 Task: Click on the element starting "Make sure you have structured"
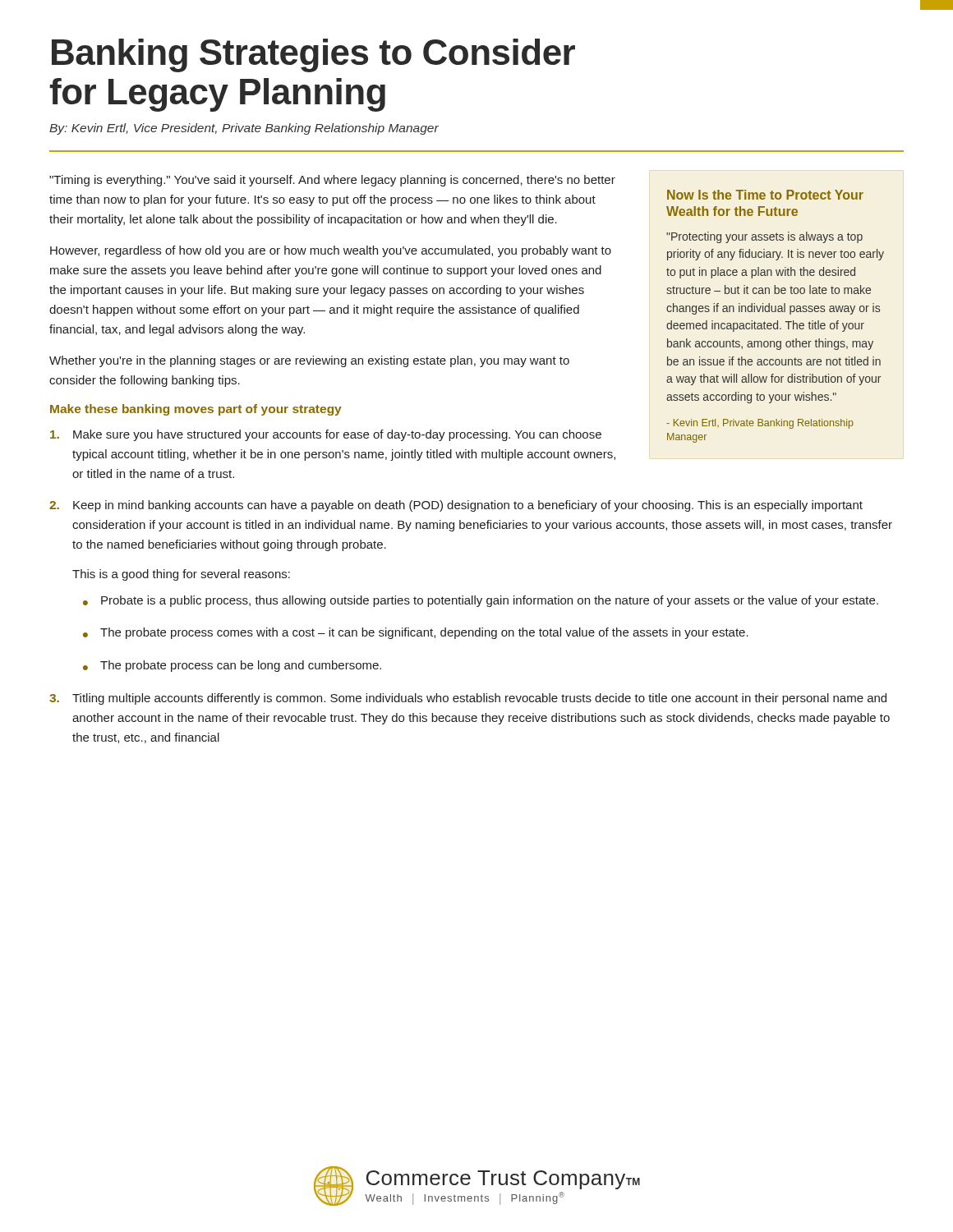pos(334,454)
